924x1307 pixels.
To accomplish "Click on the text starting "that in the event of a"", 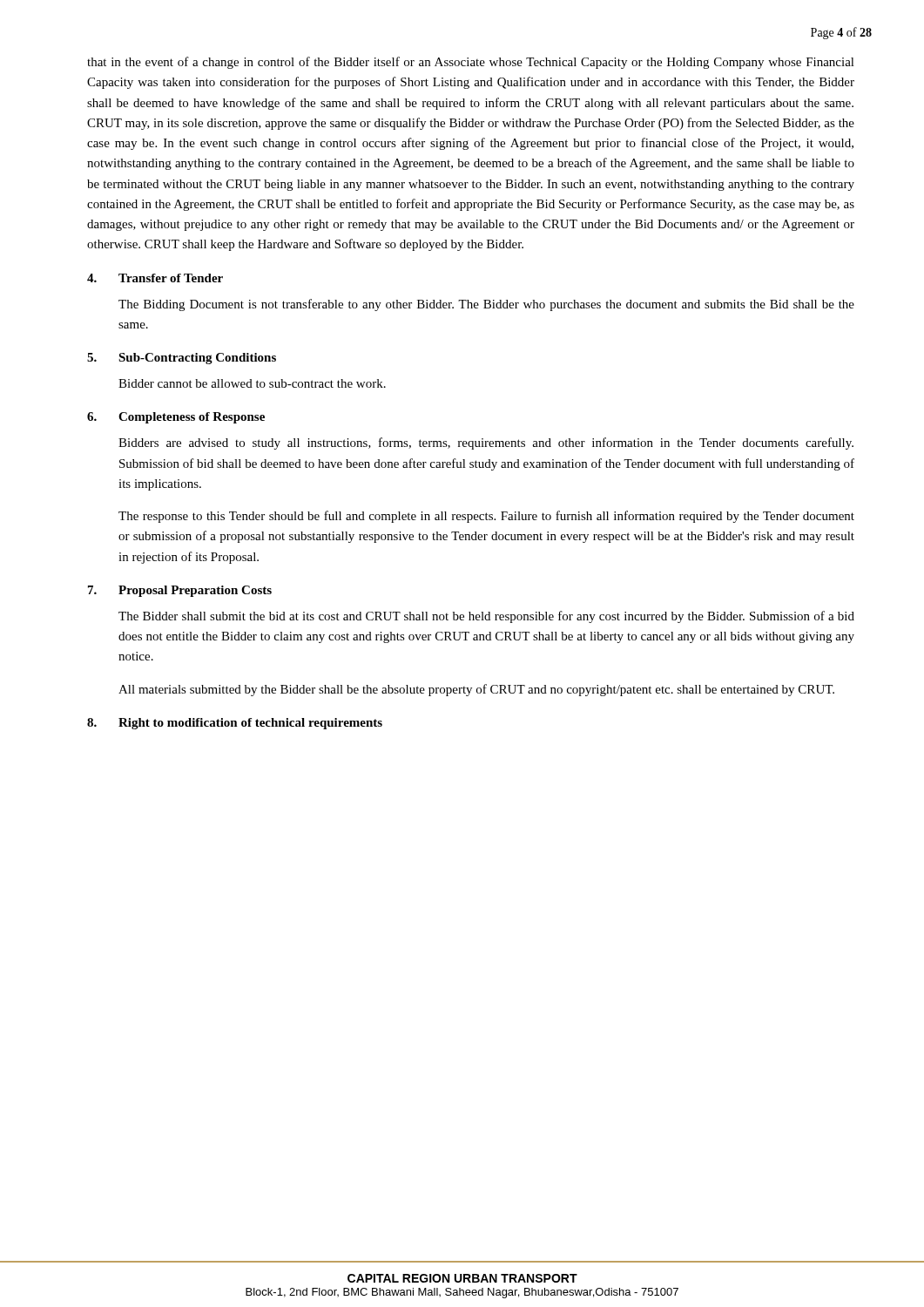I will click(x=471, y=153).
